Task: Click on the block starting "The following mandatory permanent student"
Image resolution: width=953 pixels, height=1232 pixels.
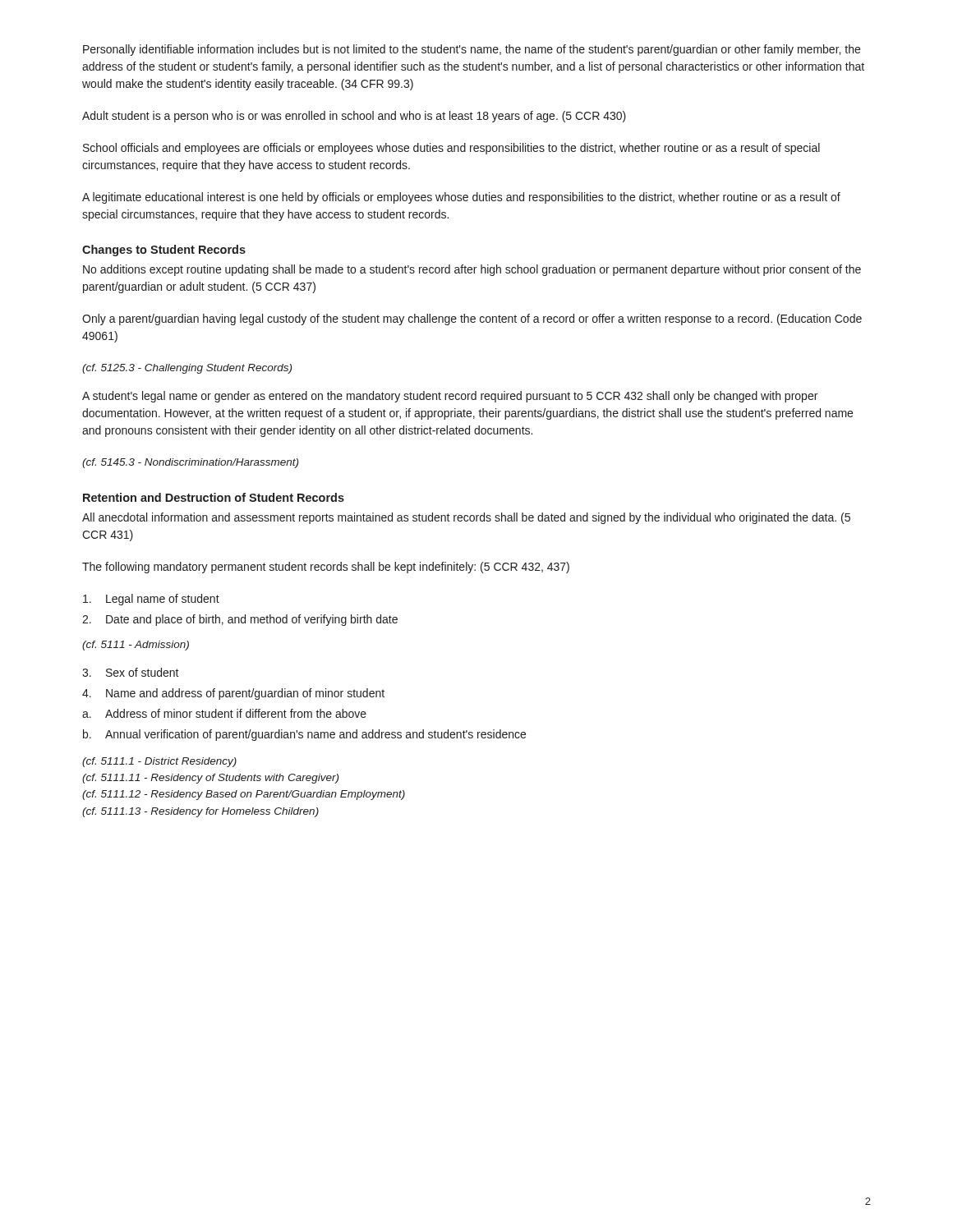Action: (326, 566)
